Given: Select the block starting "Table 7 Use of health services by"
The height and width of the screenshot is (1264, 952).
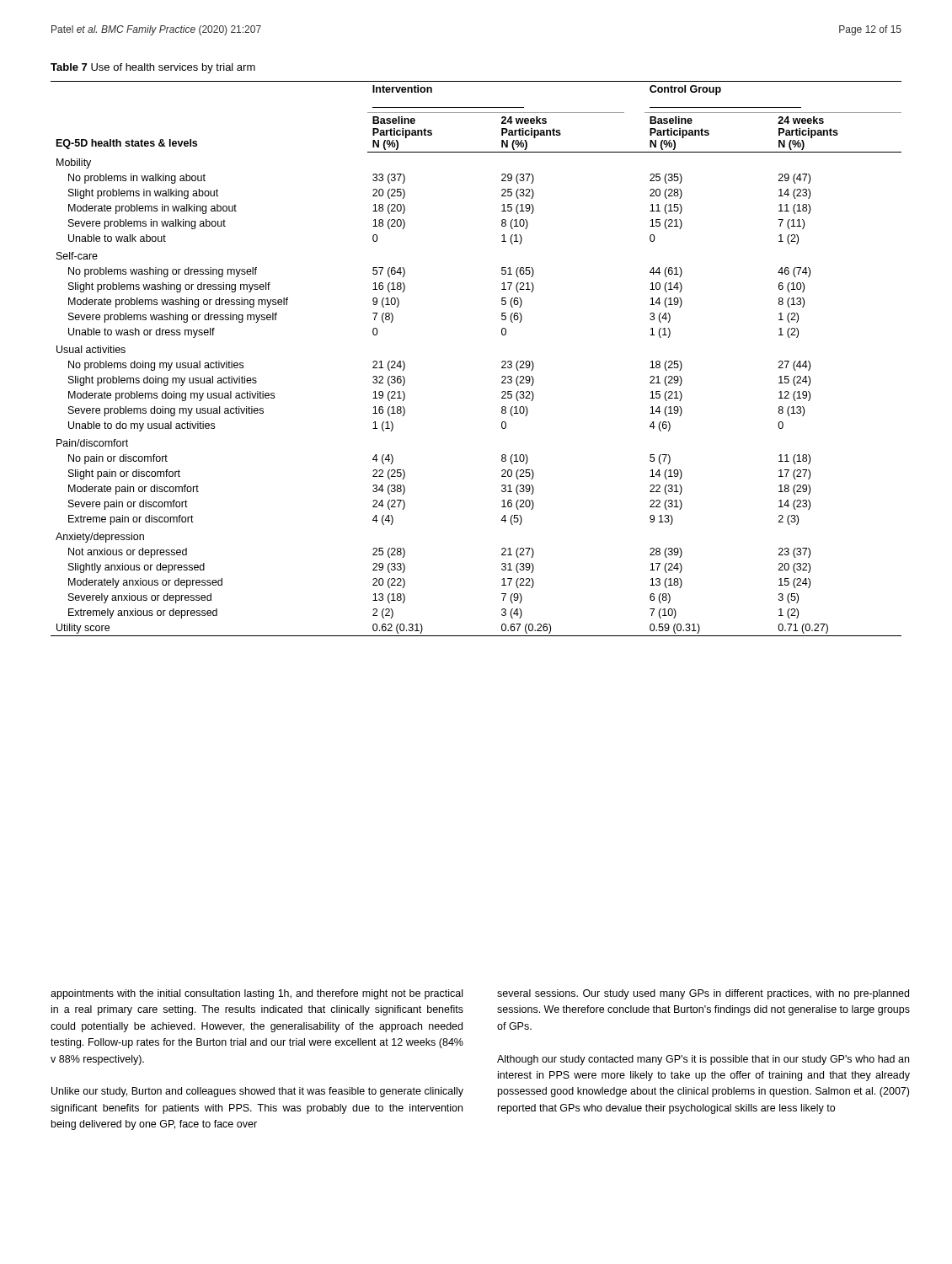Looking at the screenshot, I should point(153,67).
